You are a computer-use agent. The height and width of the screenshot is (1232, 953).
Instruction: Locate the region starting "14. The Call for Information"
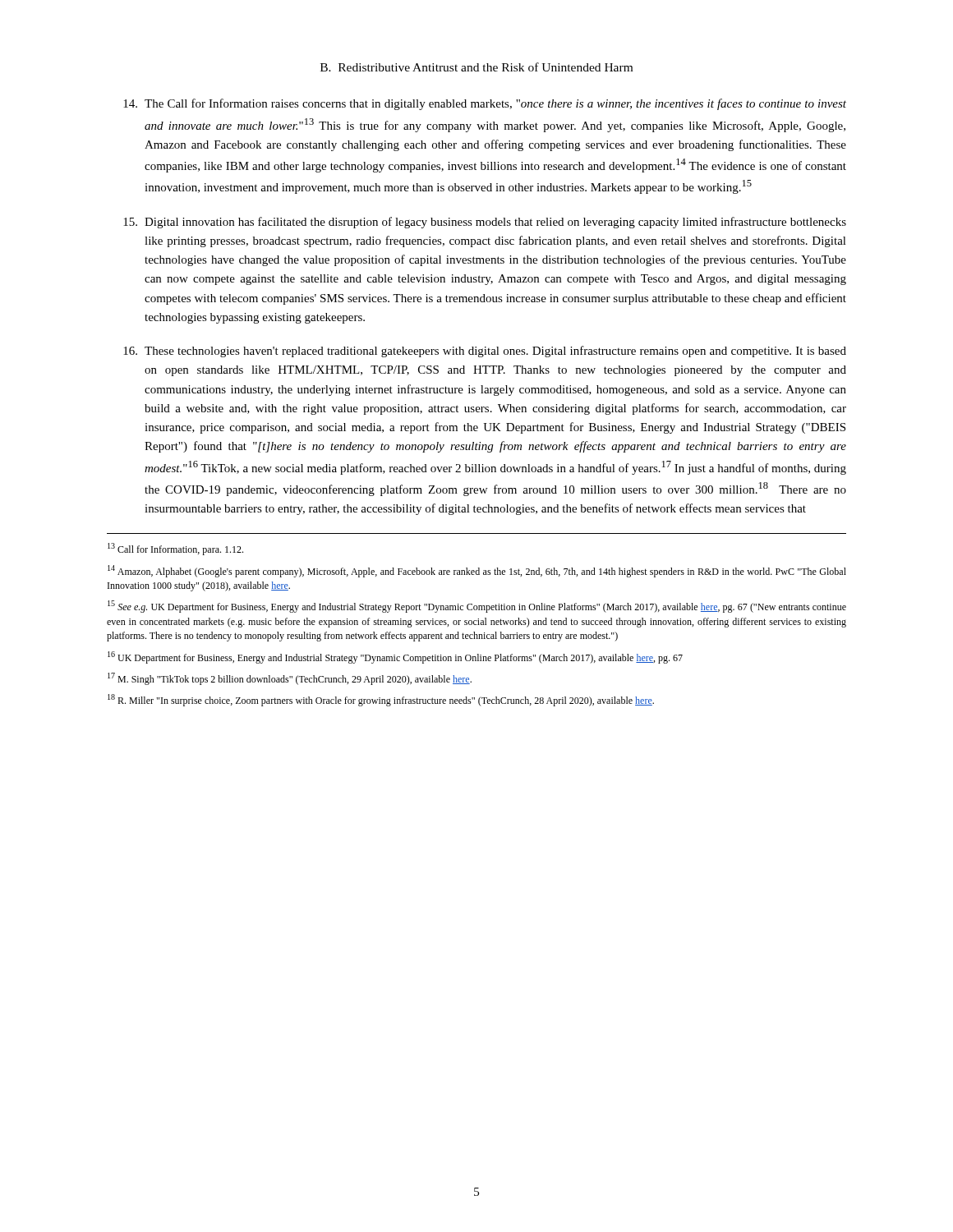[476, 146]
